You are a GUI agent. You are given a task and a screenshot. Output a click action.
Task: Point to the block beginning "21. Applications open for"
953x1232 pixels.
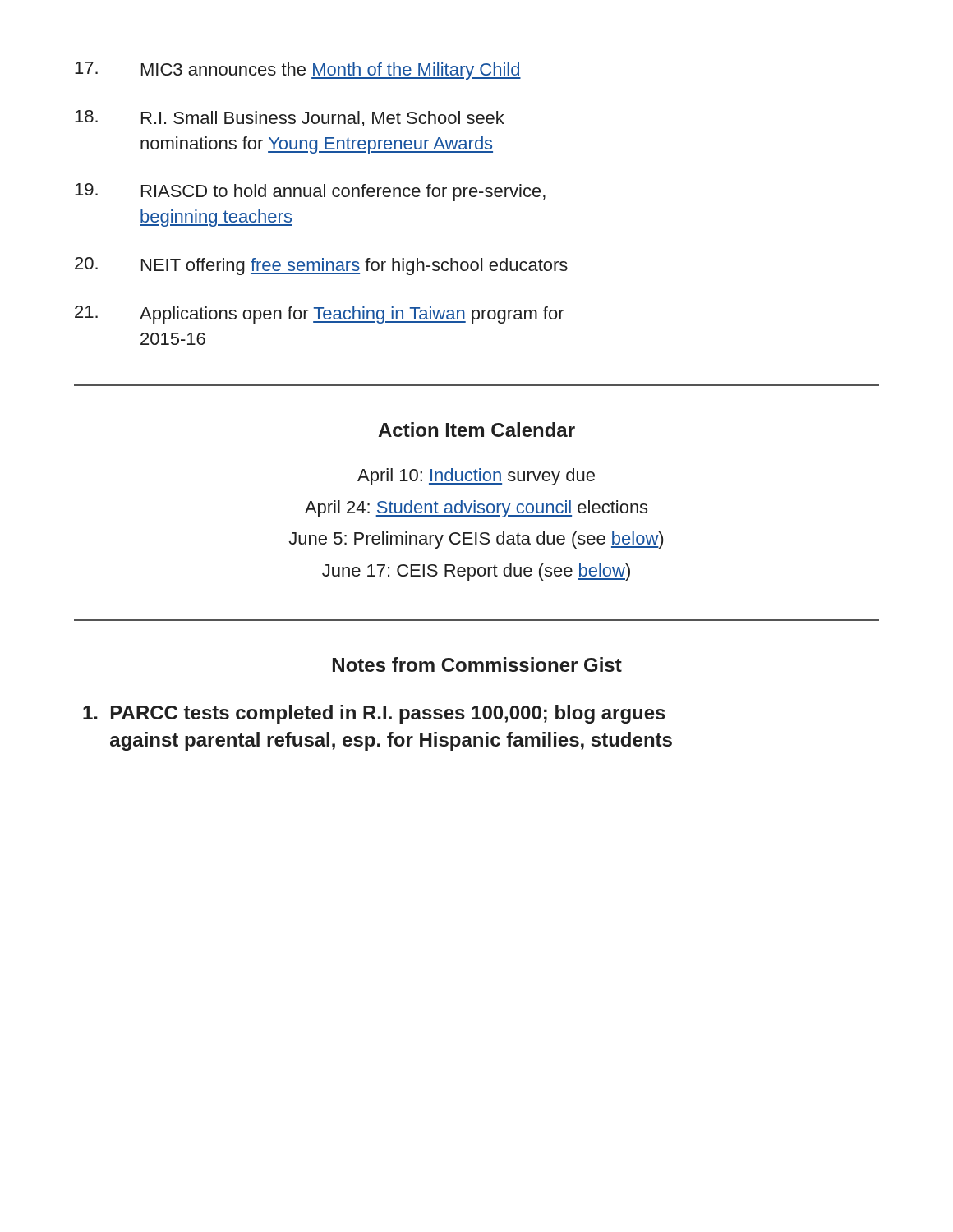[319, 327]
